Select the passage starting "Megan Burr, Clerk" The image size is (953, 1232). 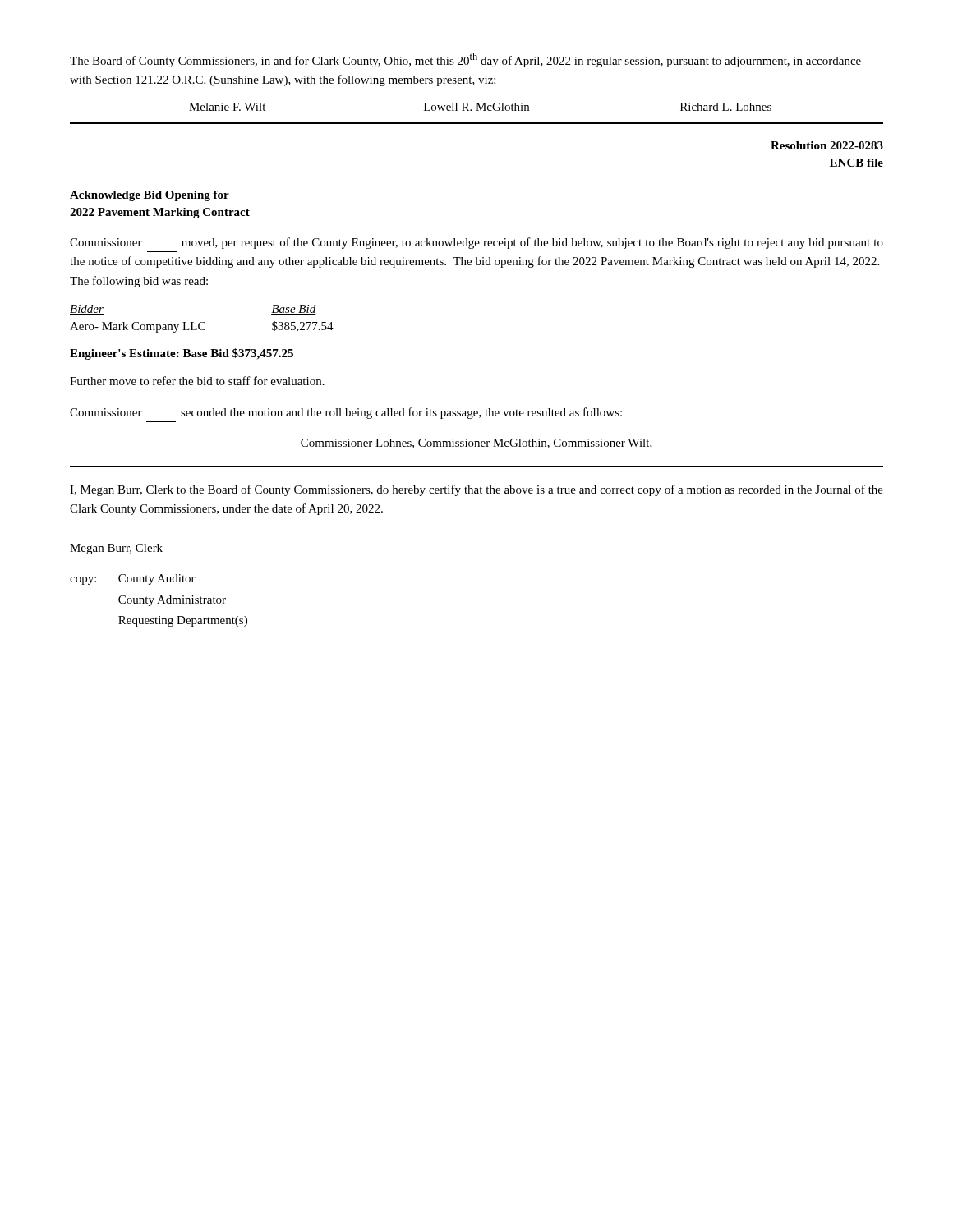116,548
